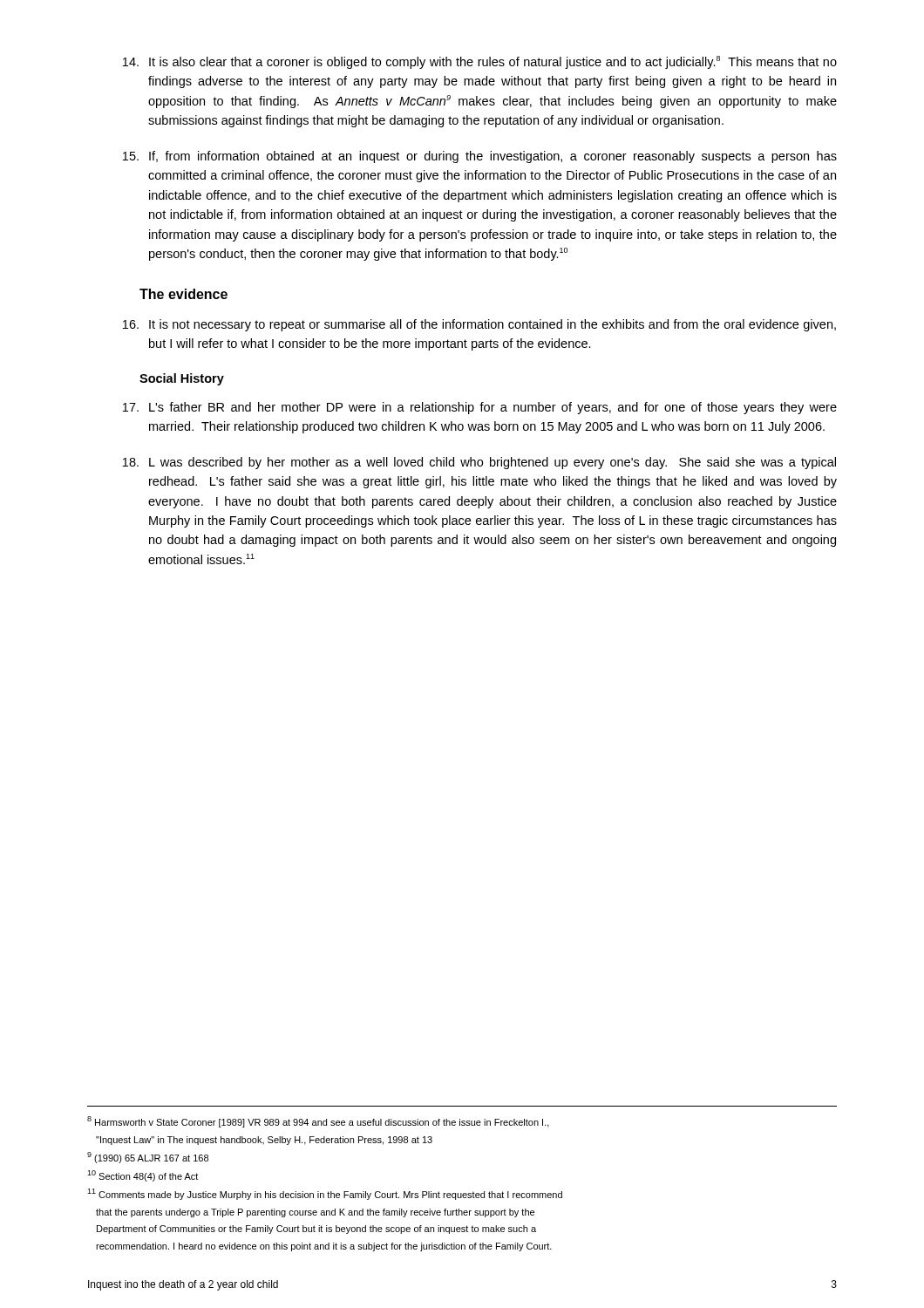This screenshot has height=1308, width=924.
Task: Click on the region starting "that the parents undergo a Triple P"
Action: coord(315,1212)
